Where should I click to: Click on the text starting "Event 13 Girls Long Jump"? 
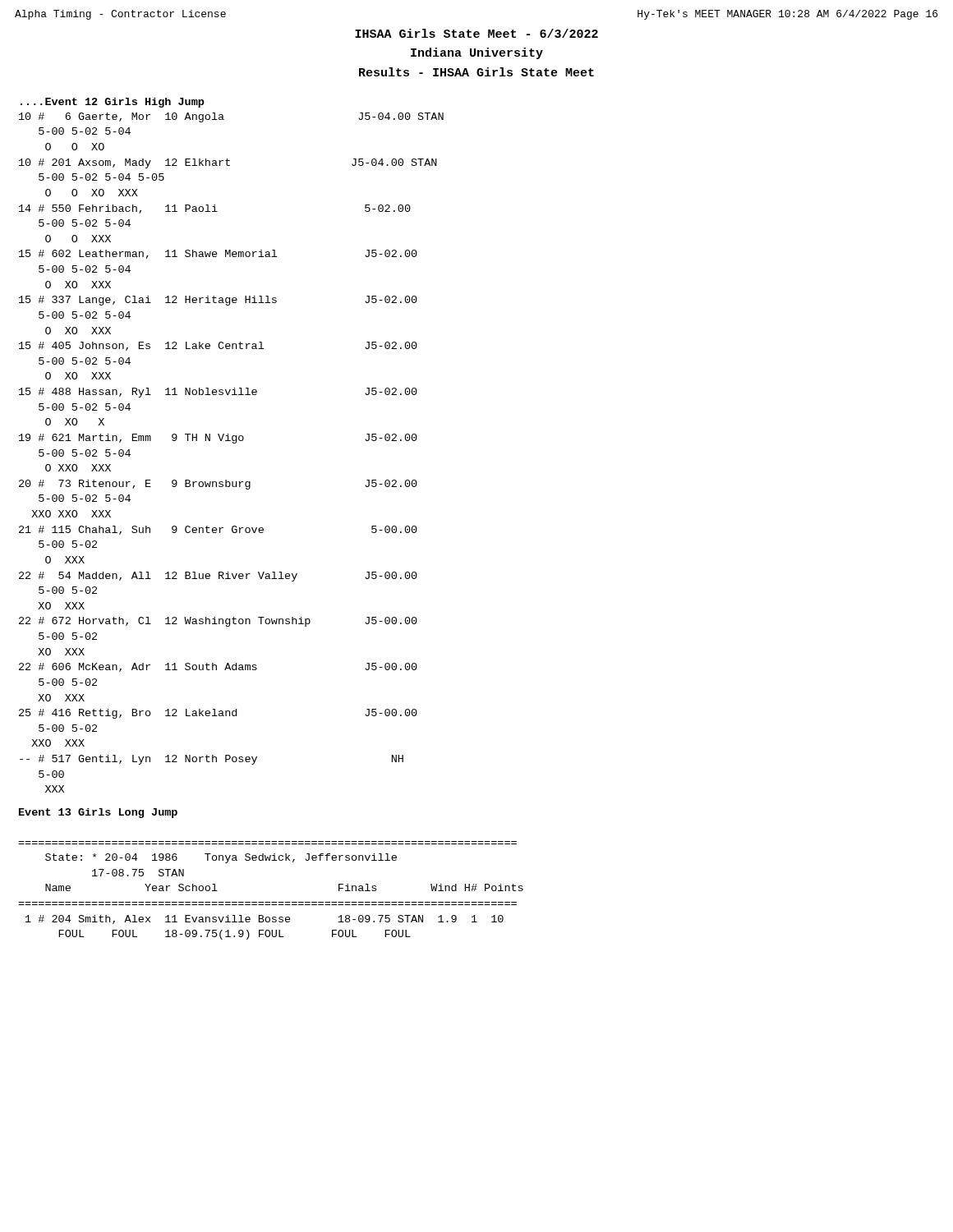coord(98,813)
